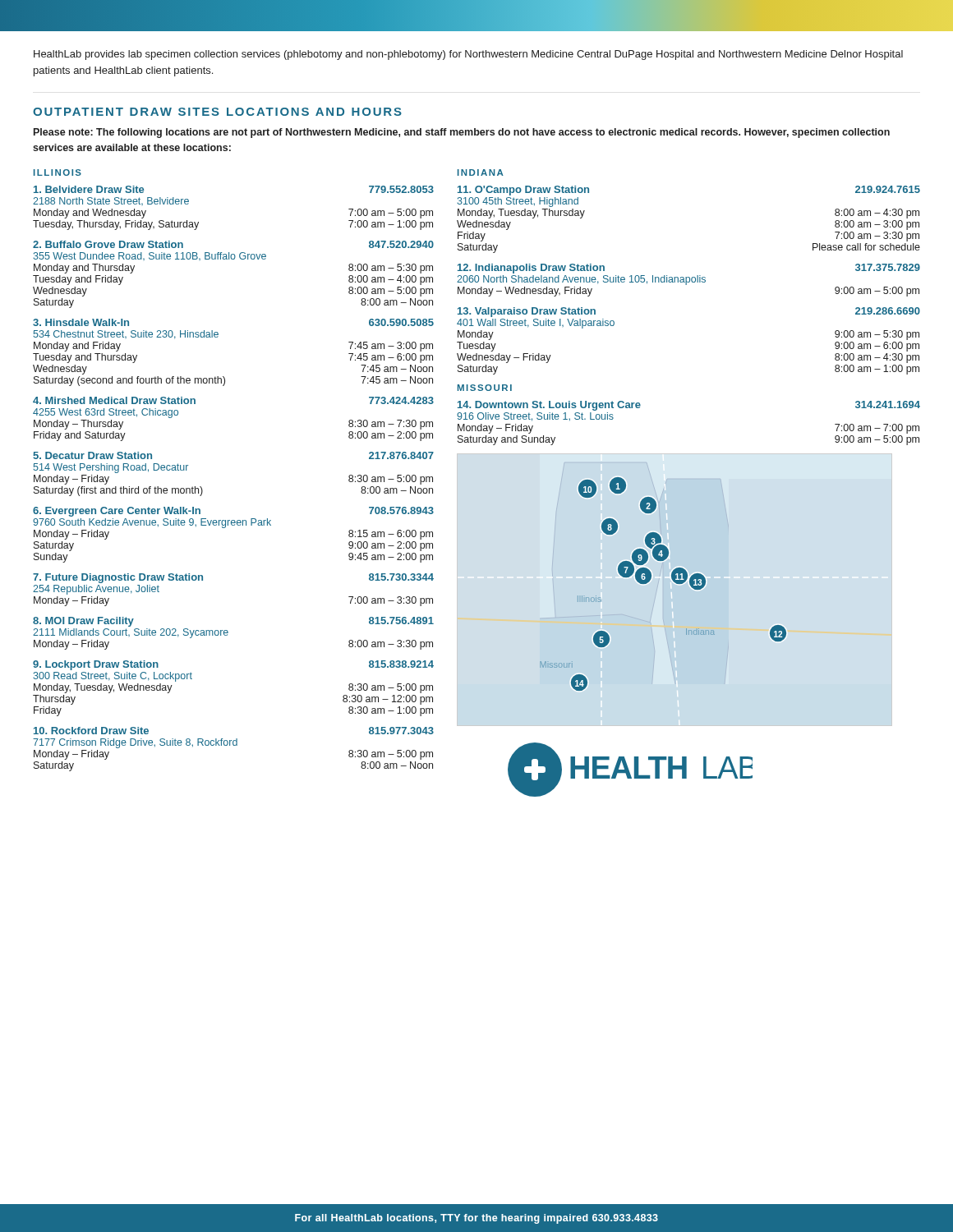The image size is (953, 1232).
Task: Select the passage starting "Rockford Draw Site 815.977.3043 7177 Crimson Ridge Drive,"
Action: 233,748
